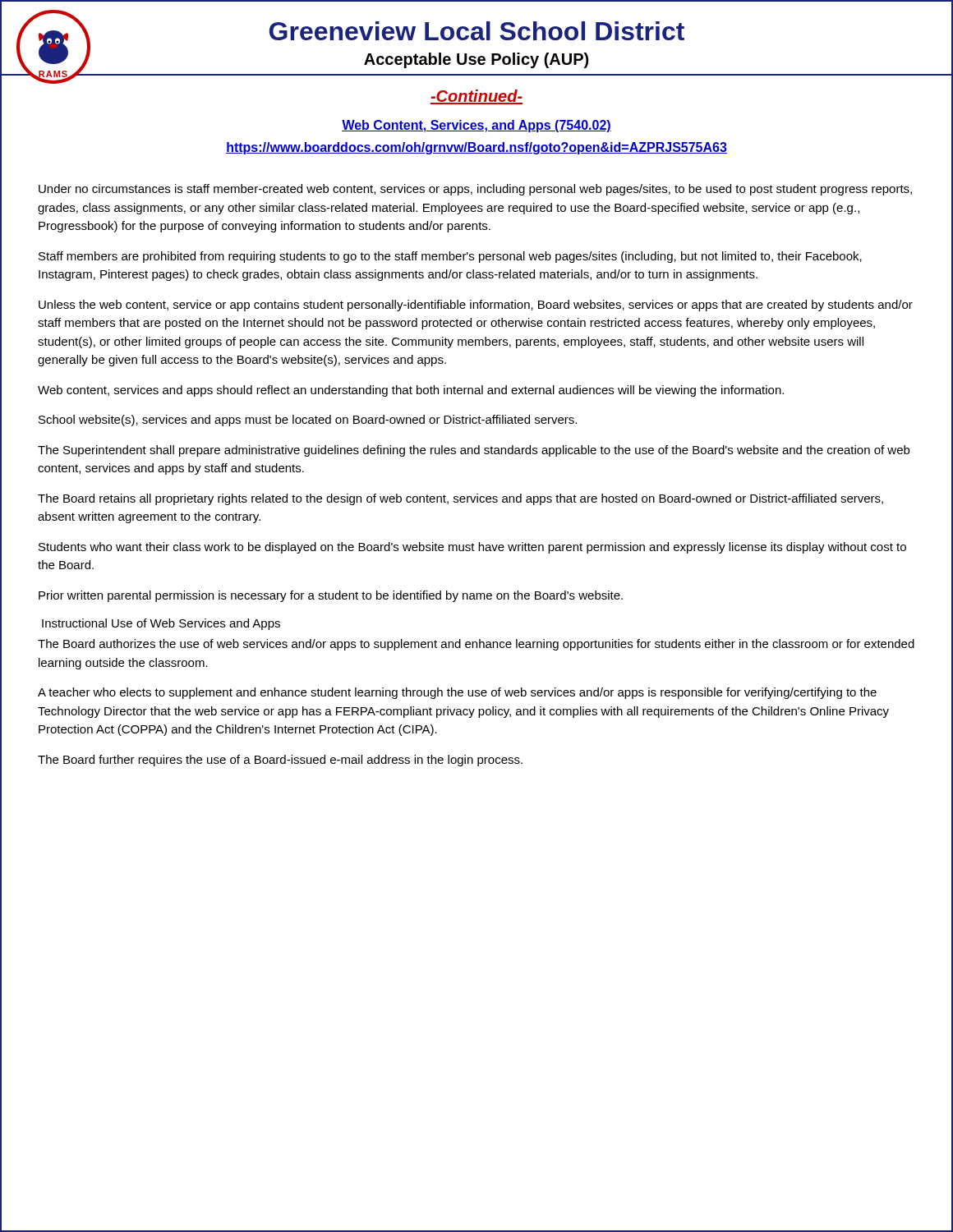Locate the block of text that opens with "Prior written parental permission is"

tap(331, 595)
